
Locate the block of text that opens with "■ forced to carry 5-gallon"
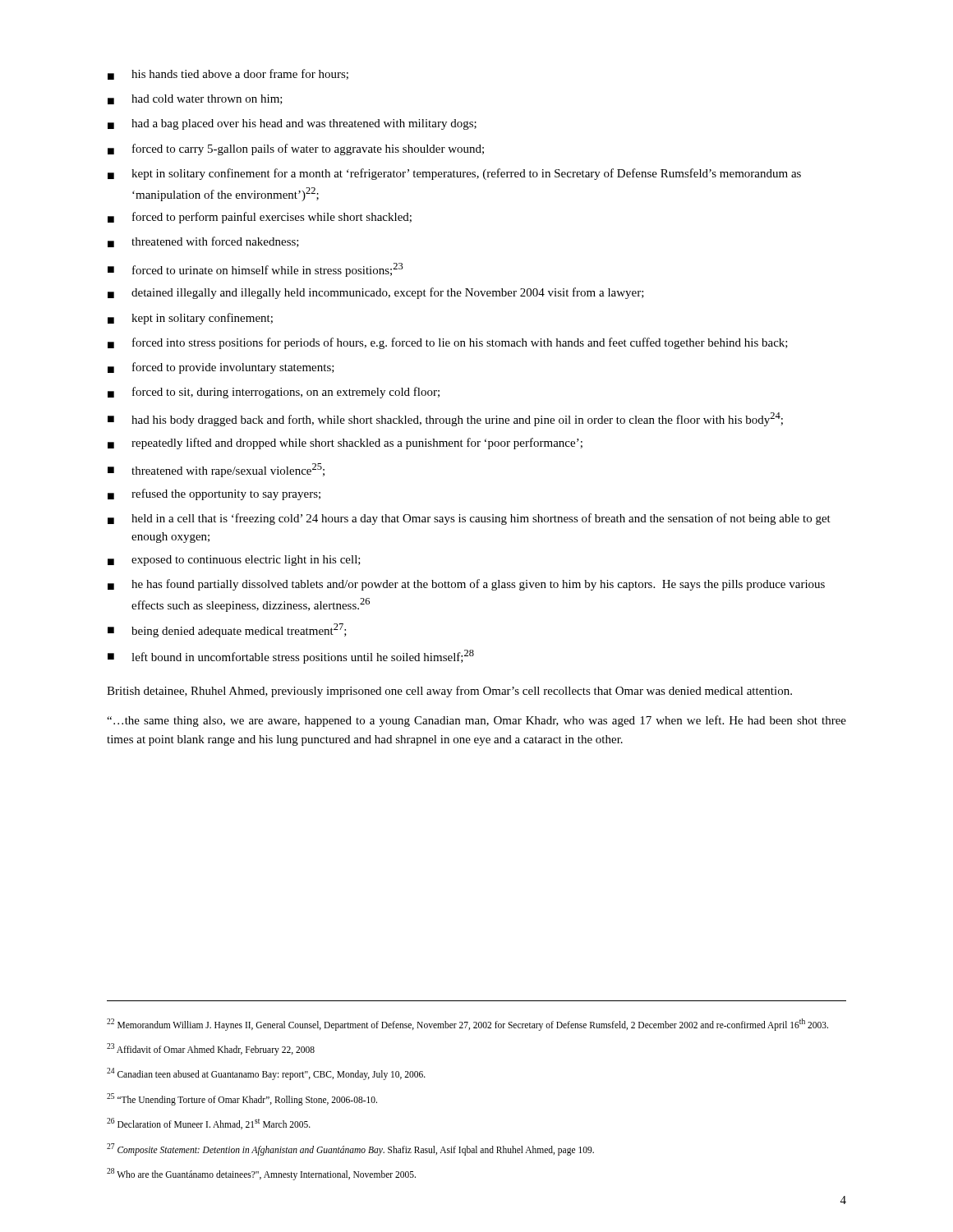click(476, 150)
